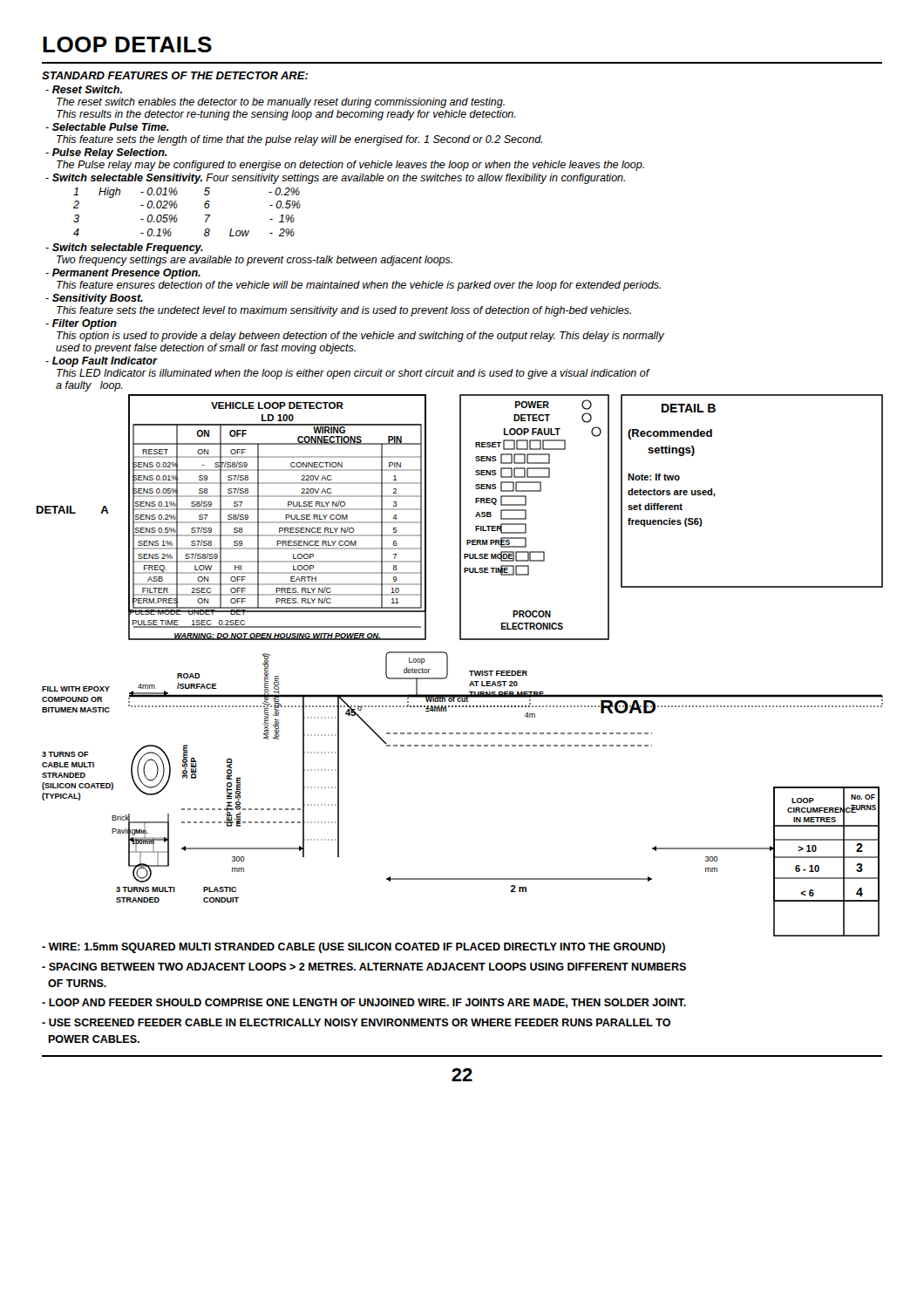Point to the text starting "Reset Switch. The reset"

(464, 102)
